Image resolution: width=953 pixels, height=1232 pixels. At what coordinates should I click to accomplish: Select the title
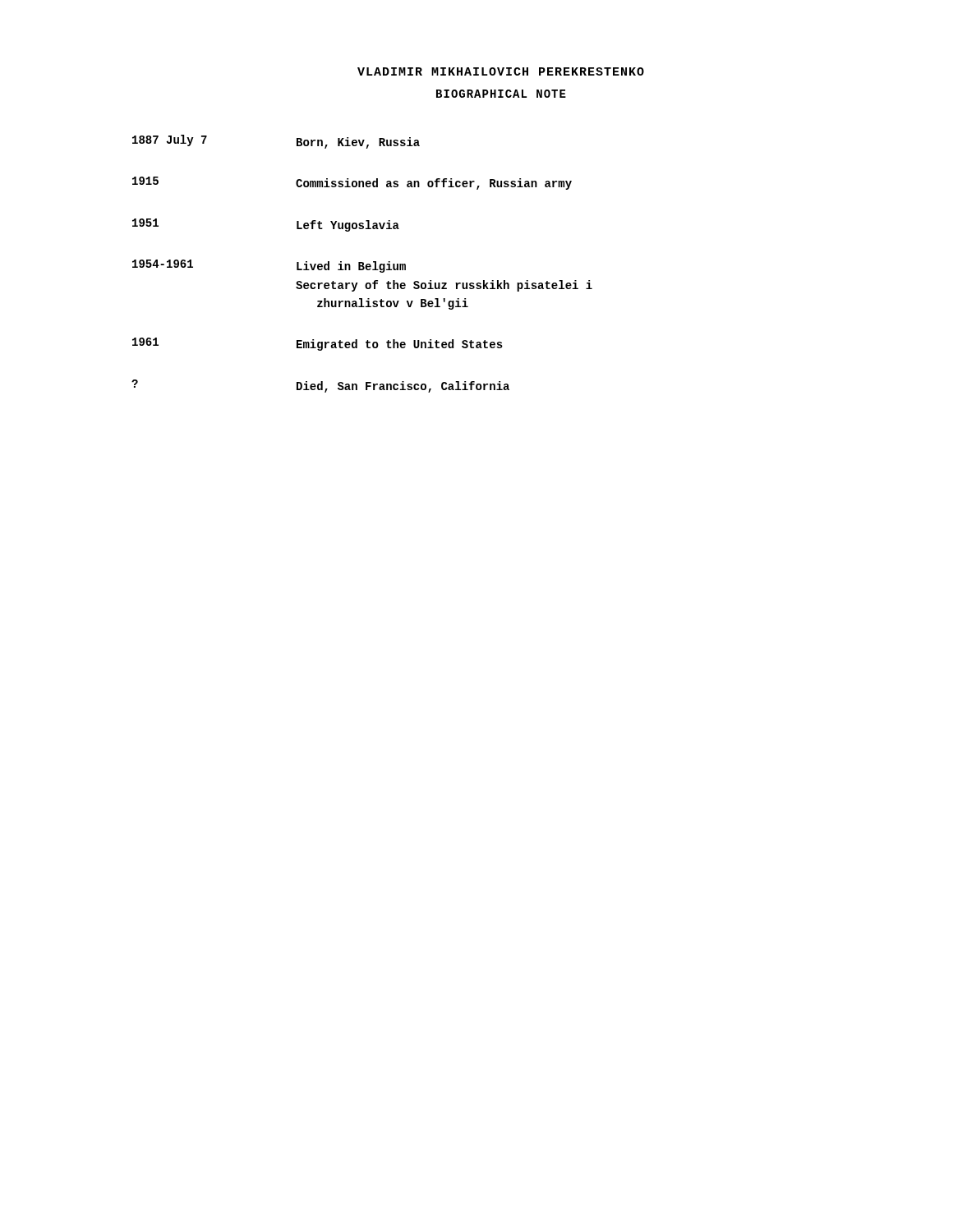(x=501, y=73)
